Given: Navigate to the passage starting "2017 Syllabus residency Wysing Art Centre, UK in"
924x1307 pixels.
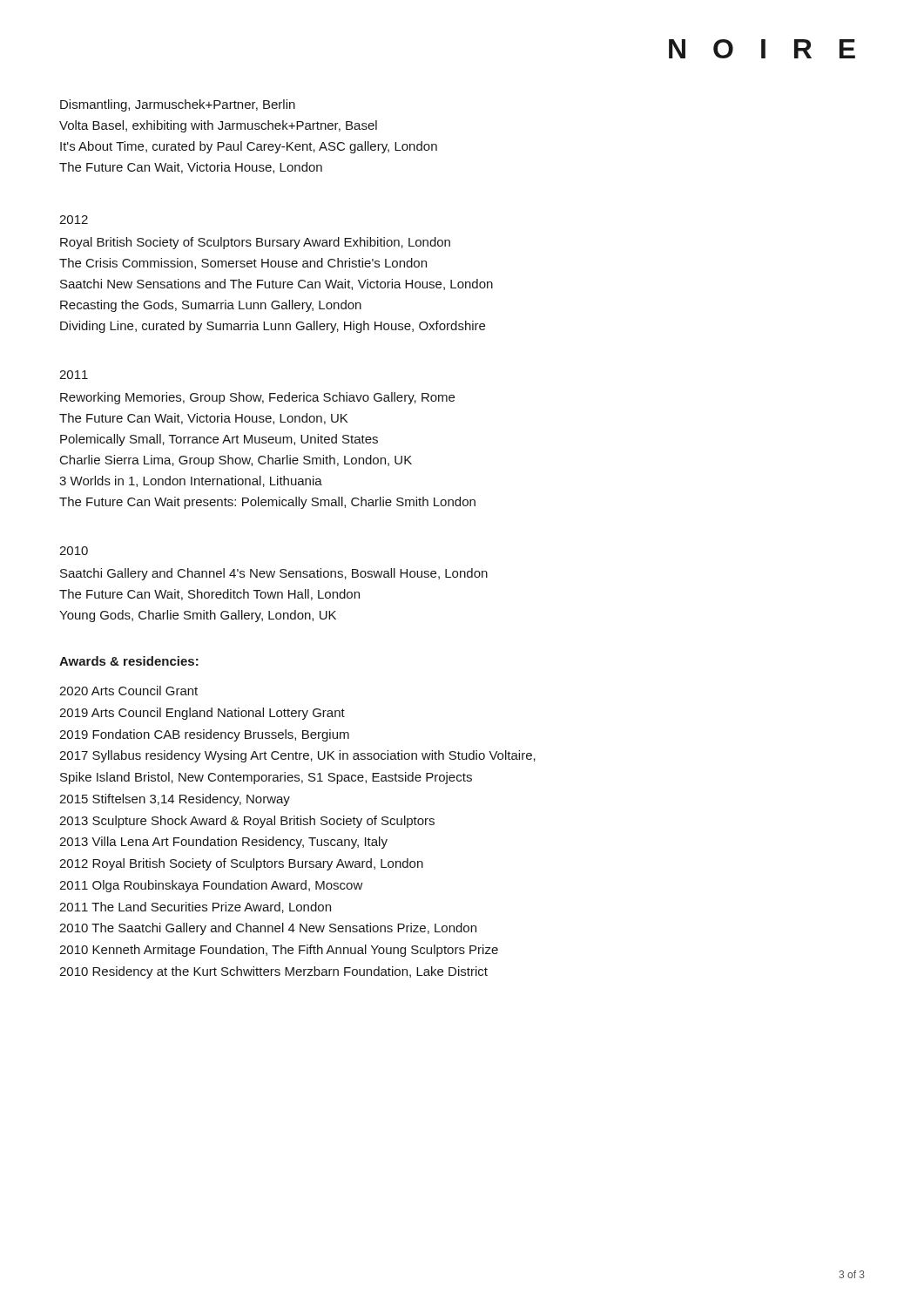Looking at the screenshot, I should (x=298, y=755).
